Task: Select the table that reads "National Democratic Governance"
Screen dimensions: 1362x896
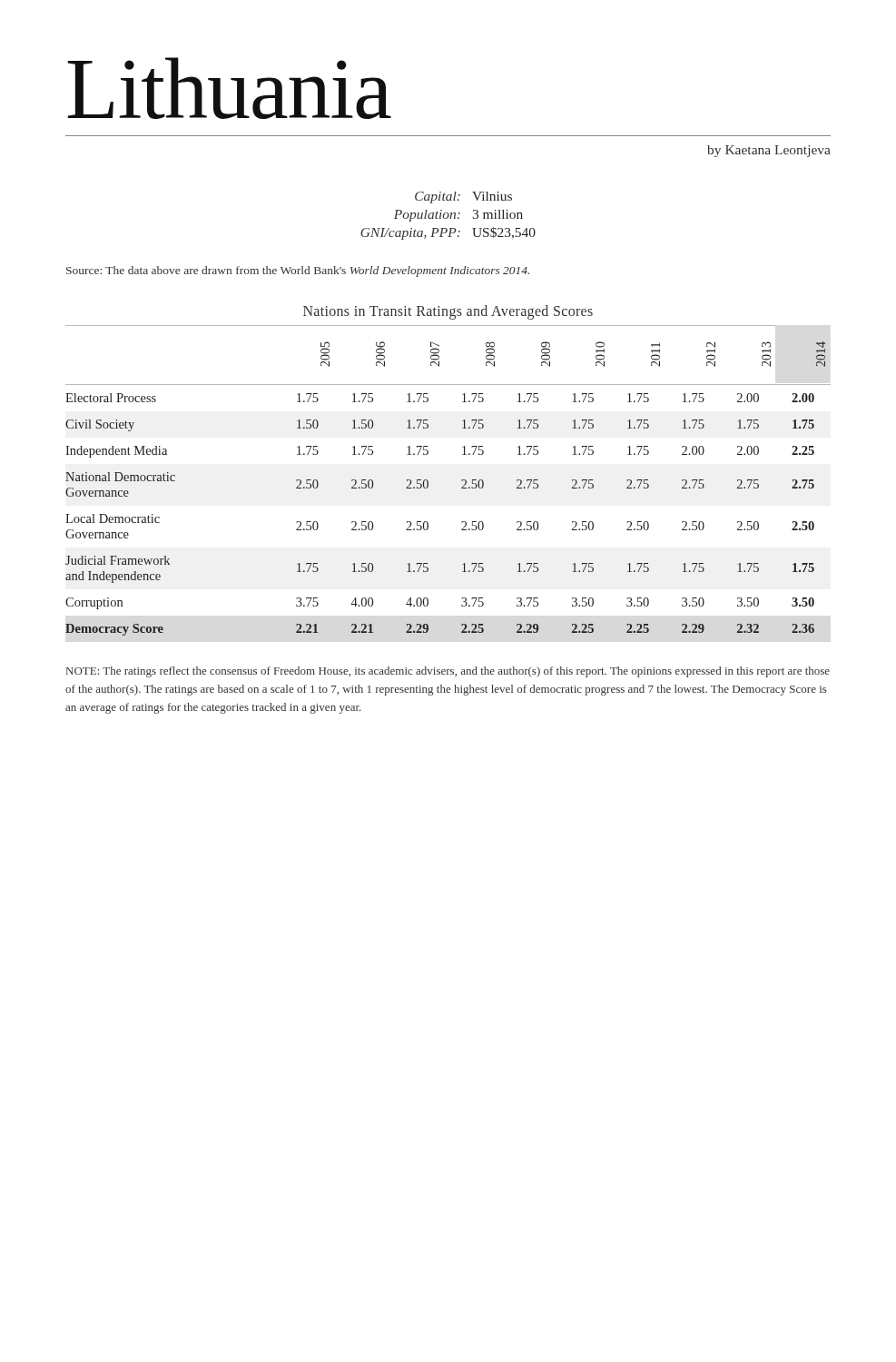Action: point(448,472)
